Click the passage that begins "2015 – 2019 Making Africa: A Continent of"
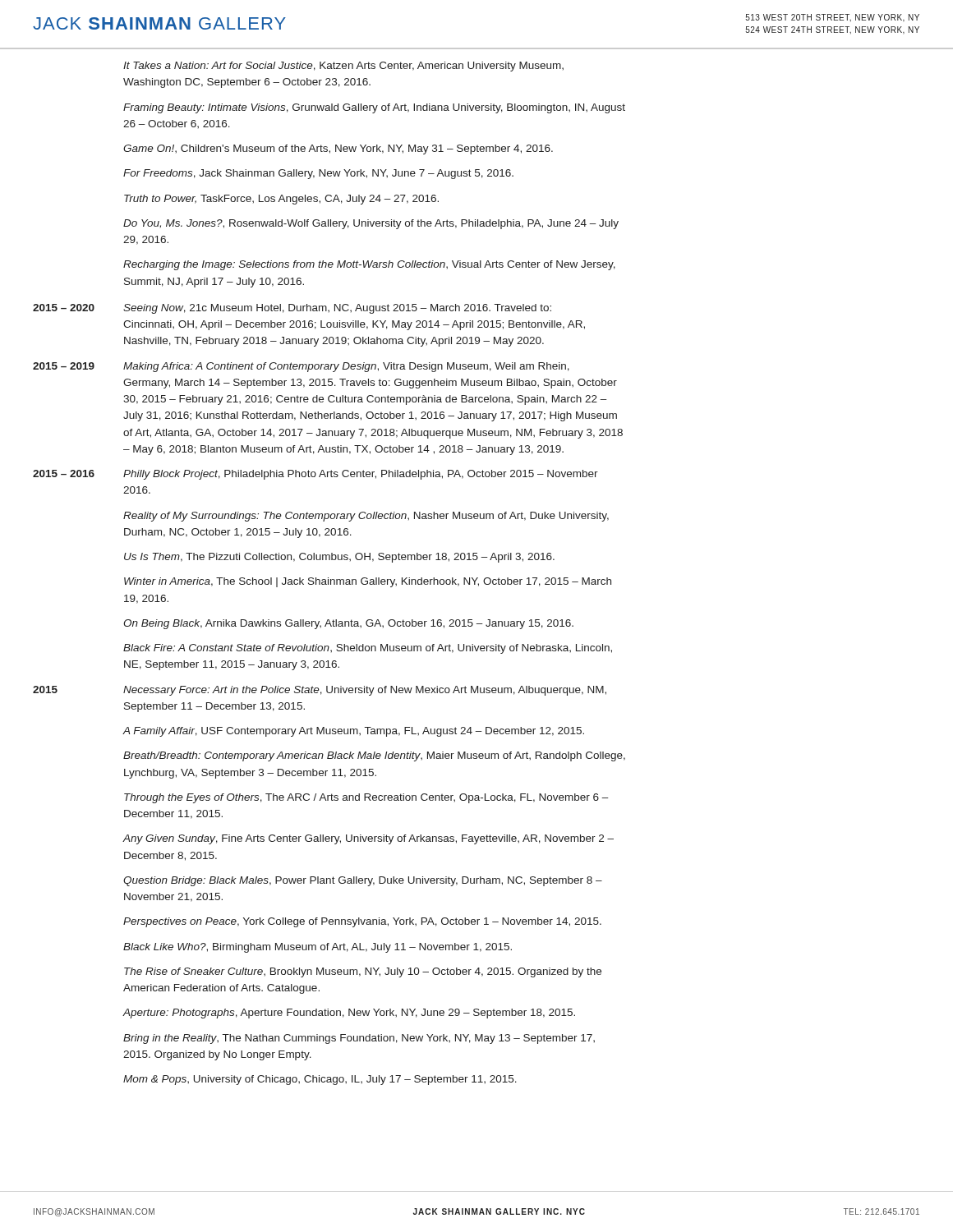This screenshot has width=953, height=1232. click(476, 408)
